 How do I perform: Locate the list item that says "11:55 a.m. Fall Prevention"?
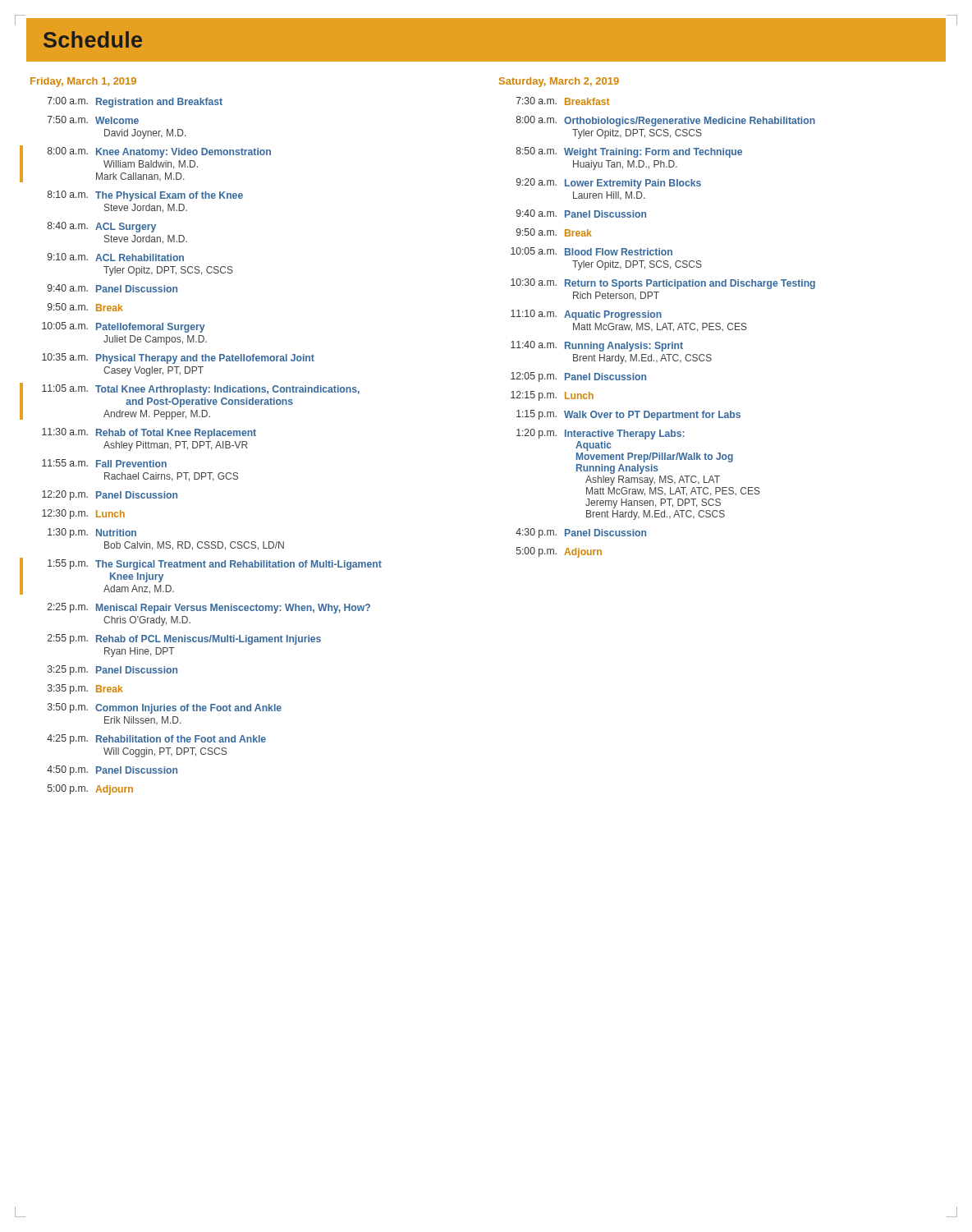tap(104, 463)
